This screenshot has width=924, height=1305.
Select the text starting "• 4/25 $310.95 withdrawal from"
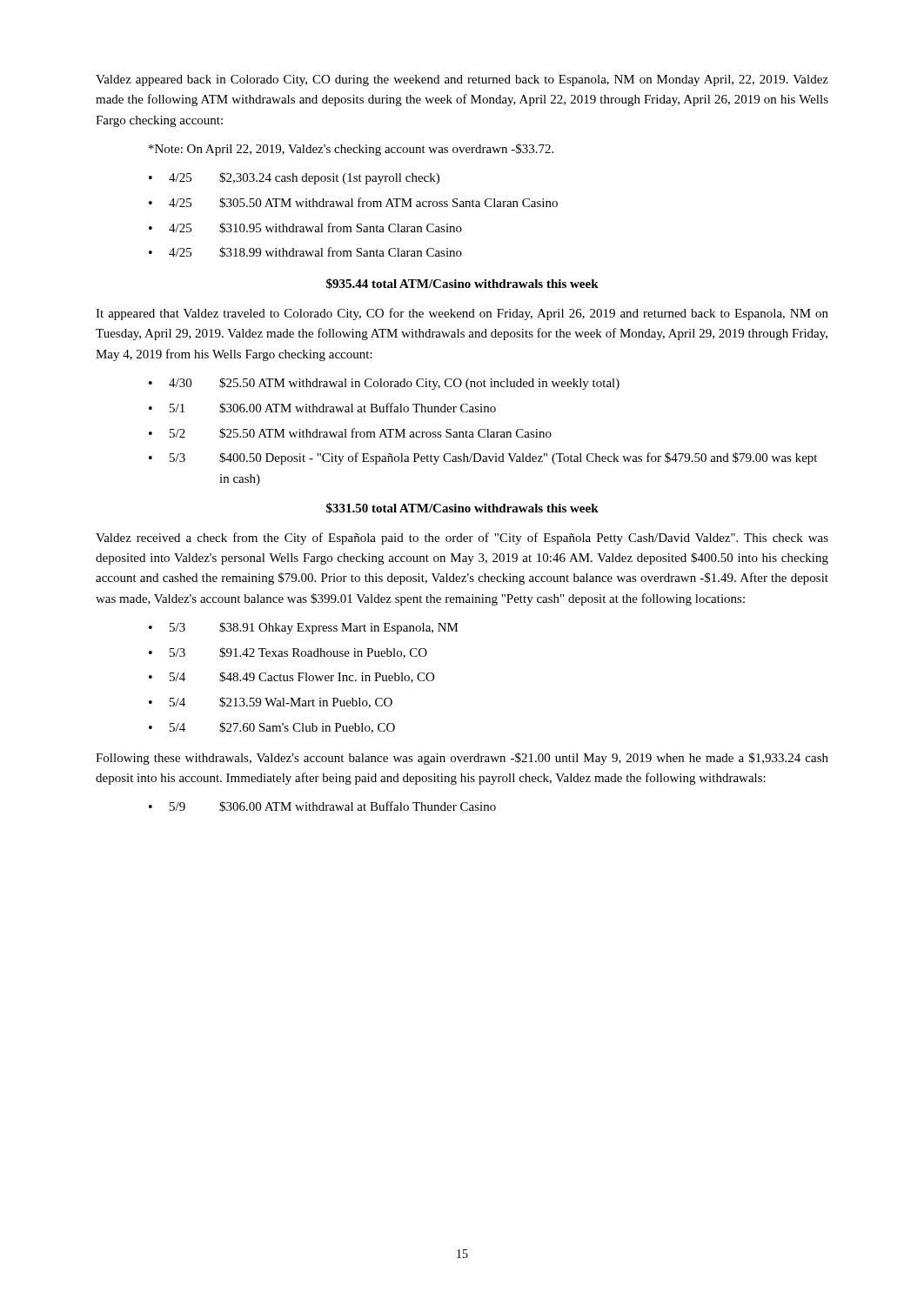(x=305, y=228)
